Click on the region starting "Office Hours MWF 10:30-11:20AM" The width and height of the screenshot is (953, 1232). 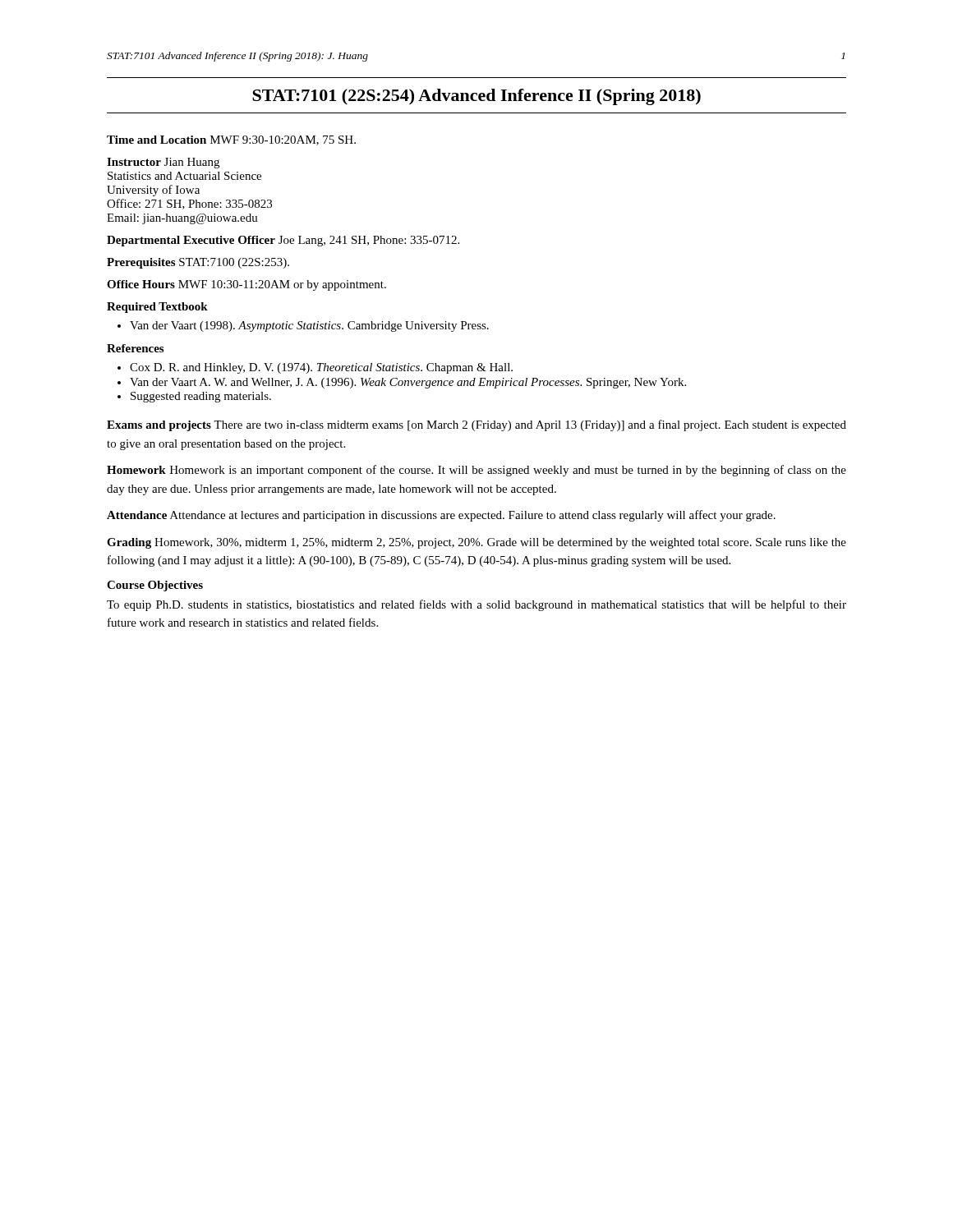click(247, 284)
